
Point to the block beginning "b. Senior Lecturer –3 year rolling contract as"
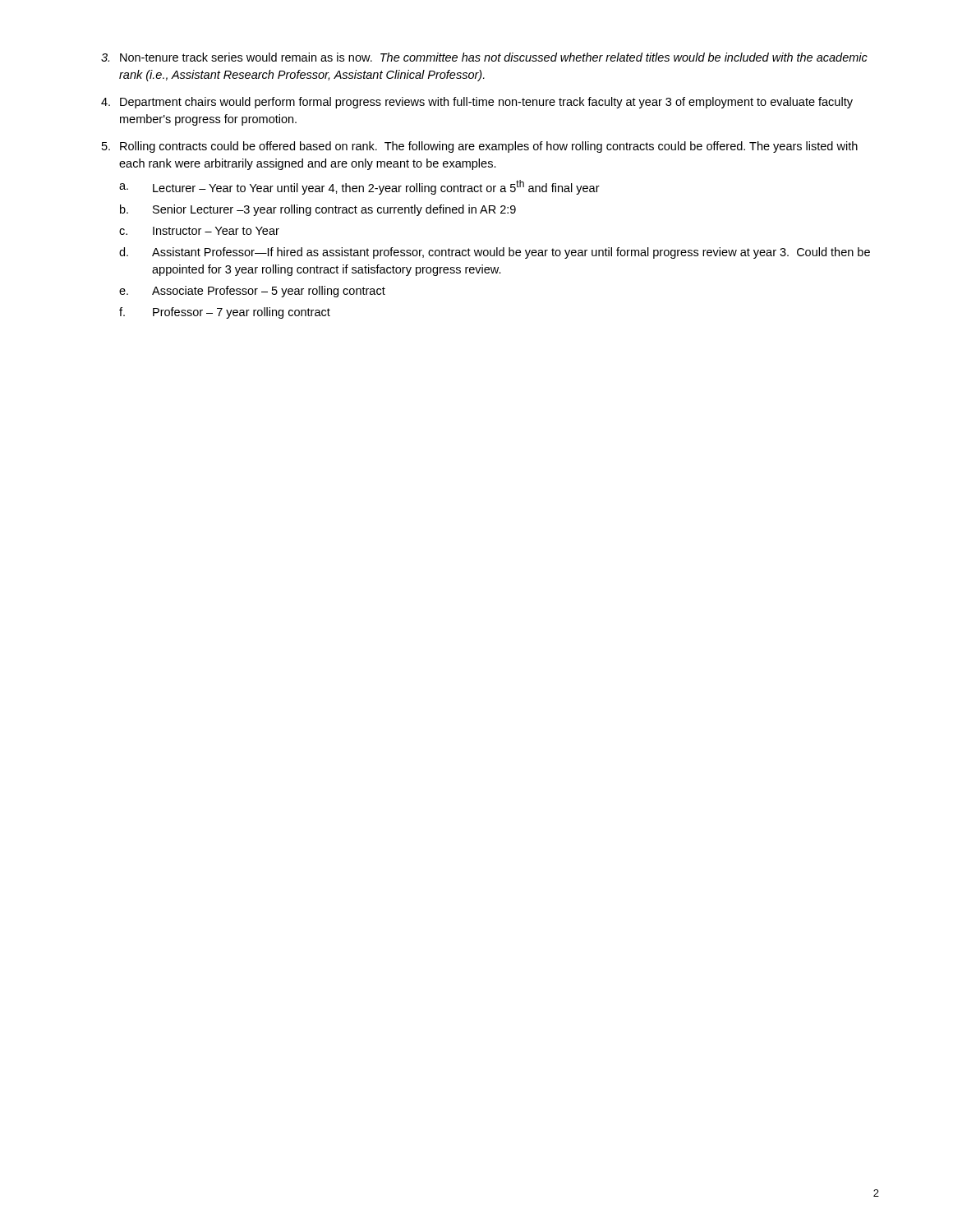point(499,210)
